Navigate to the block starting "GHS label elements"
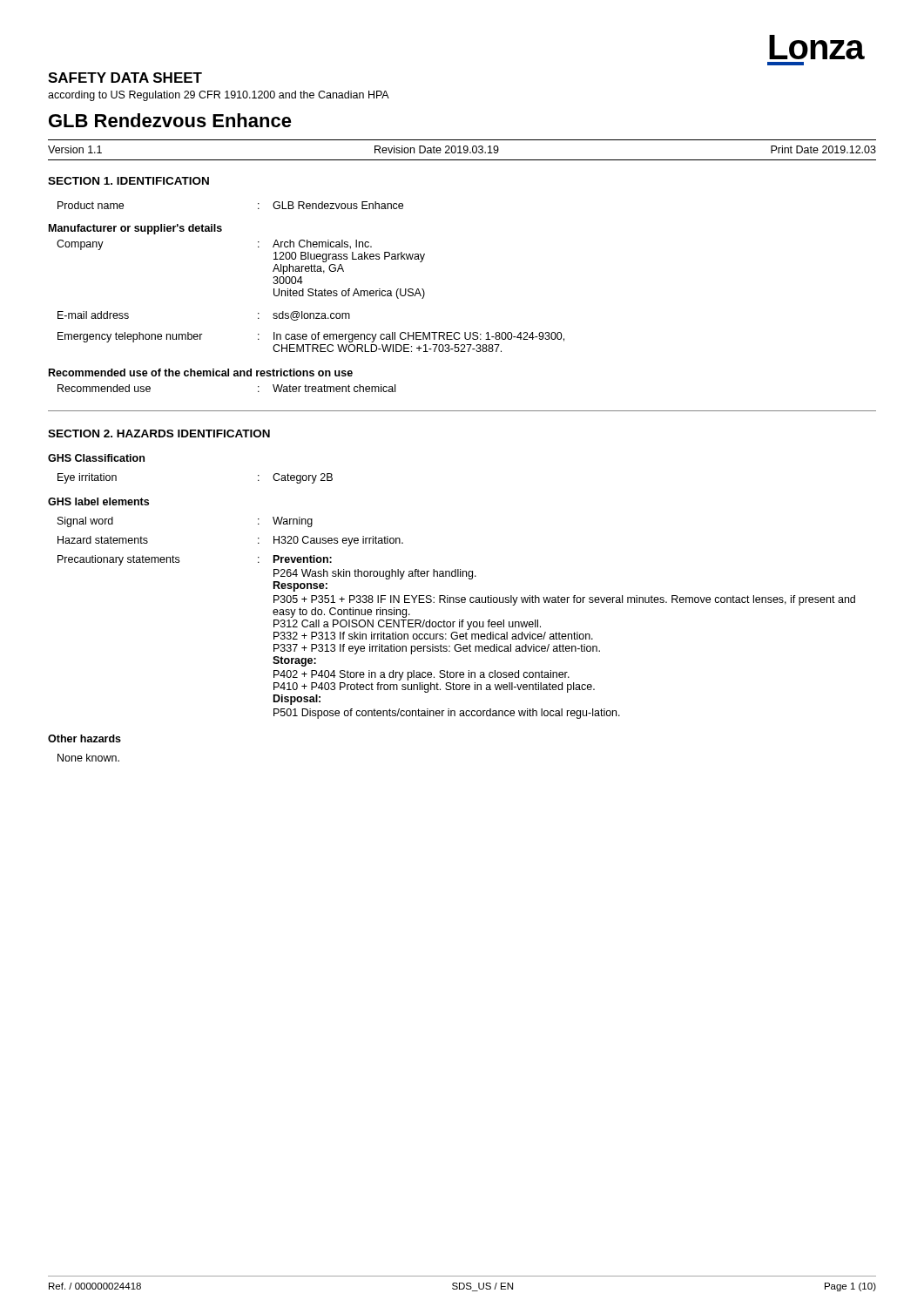The height and width of the screenshot is (1307, 924). click(99, 502)
